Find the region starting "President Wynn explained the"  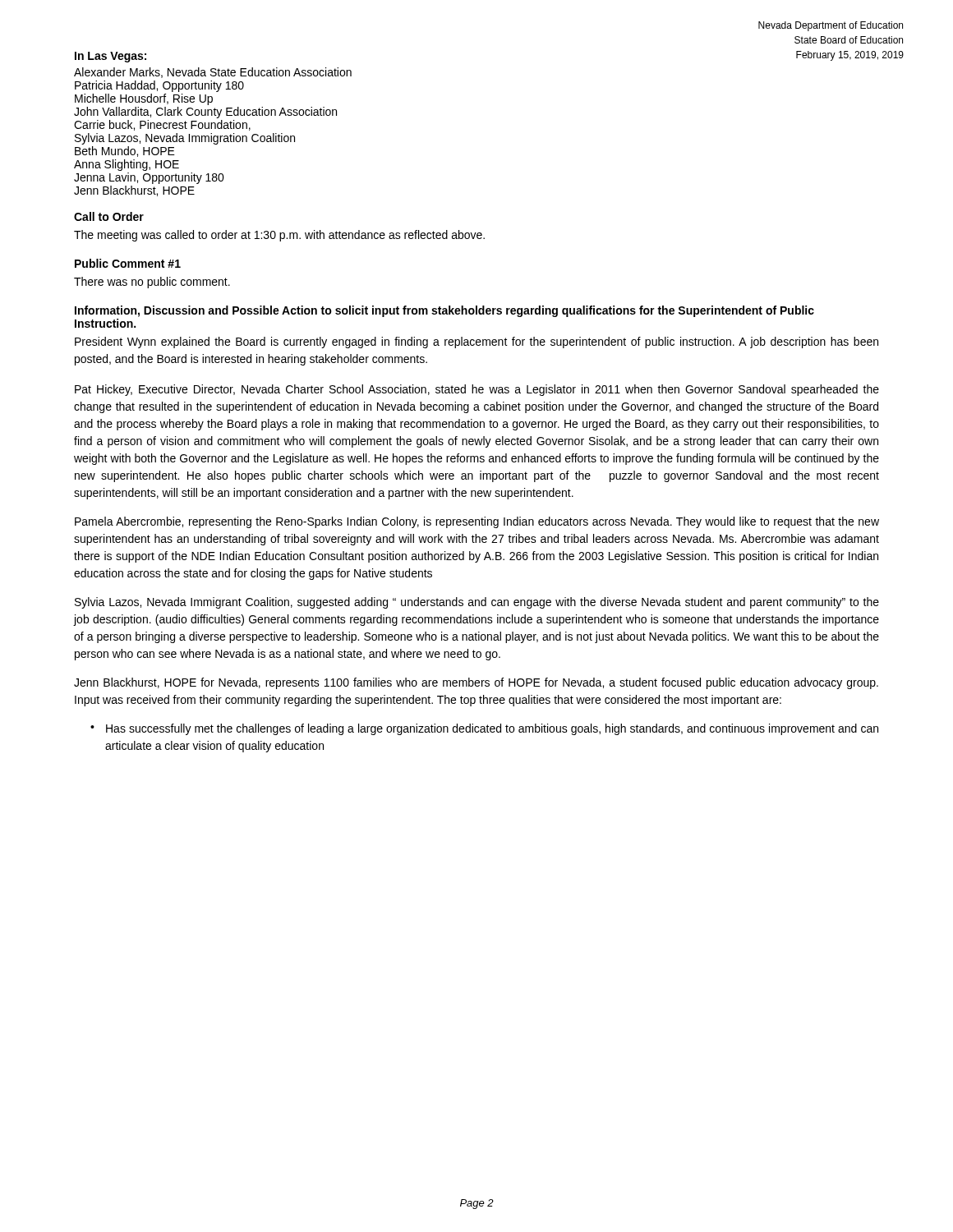(x=476, y=351)
